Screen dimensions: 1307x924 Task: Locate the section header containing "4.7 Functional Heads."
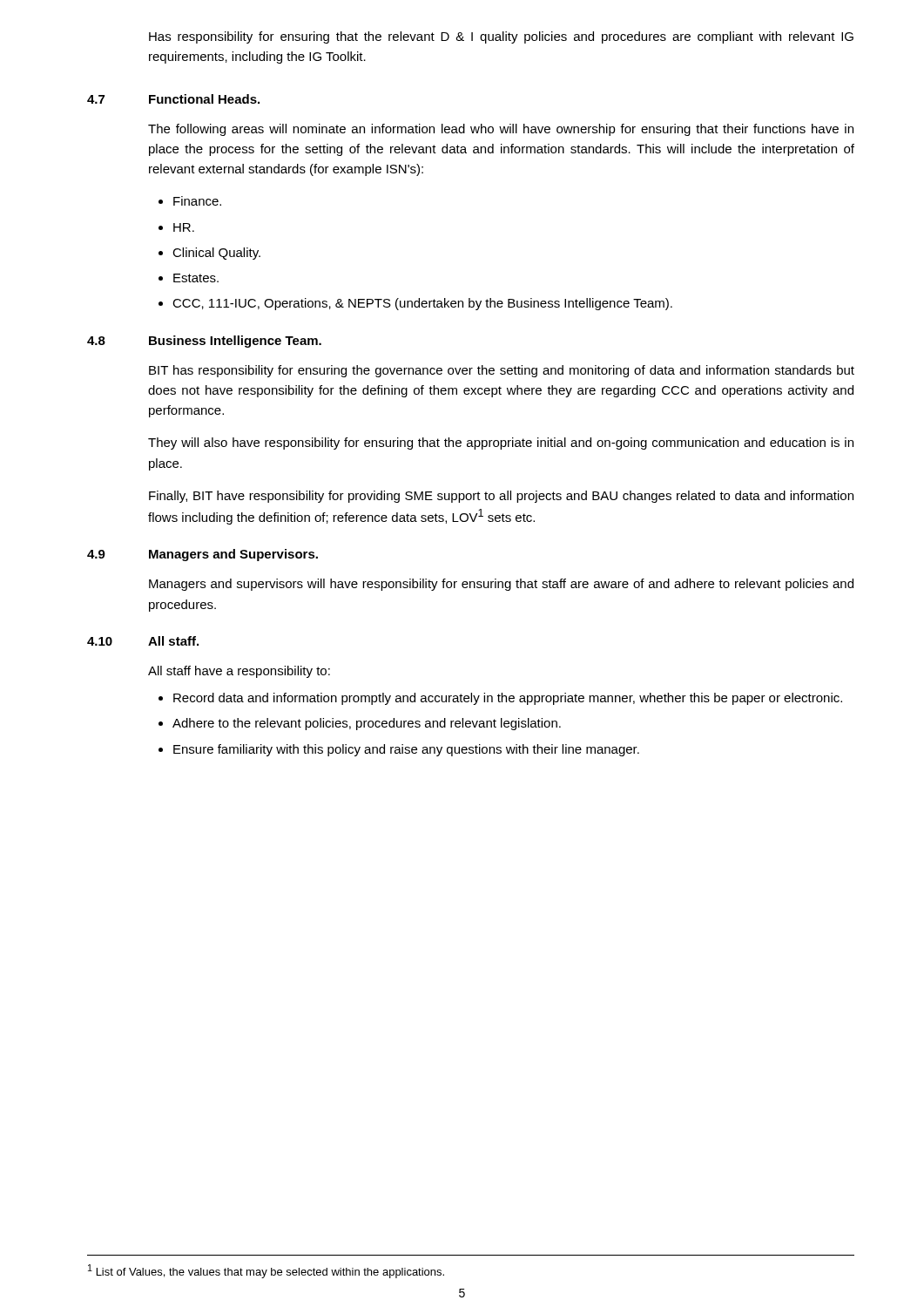174,98
